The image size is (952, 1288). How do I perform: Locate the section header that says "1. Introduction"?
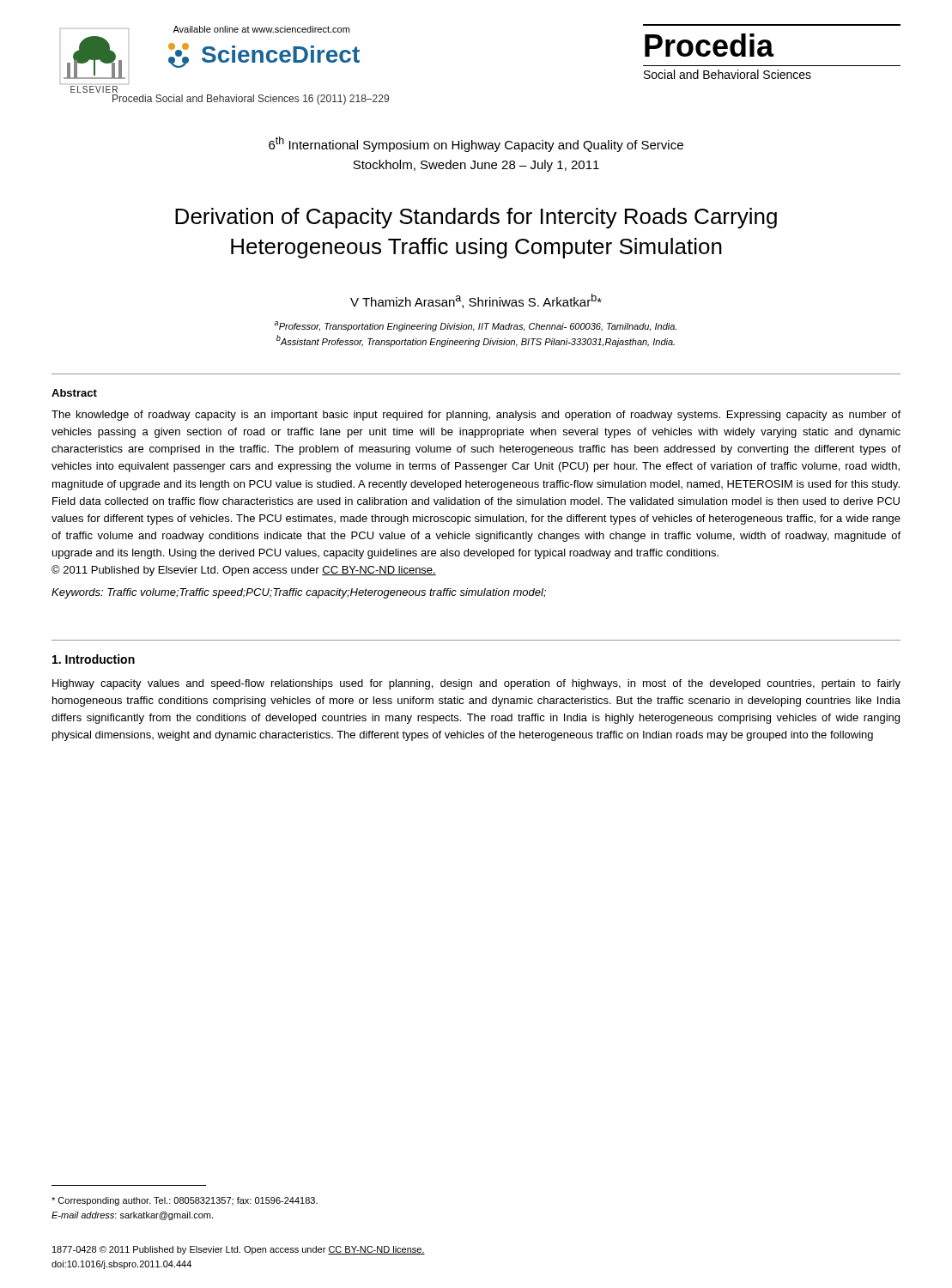click(93, 659)
